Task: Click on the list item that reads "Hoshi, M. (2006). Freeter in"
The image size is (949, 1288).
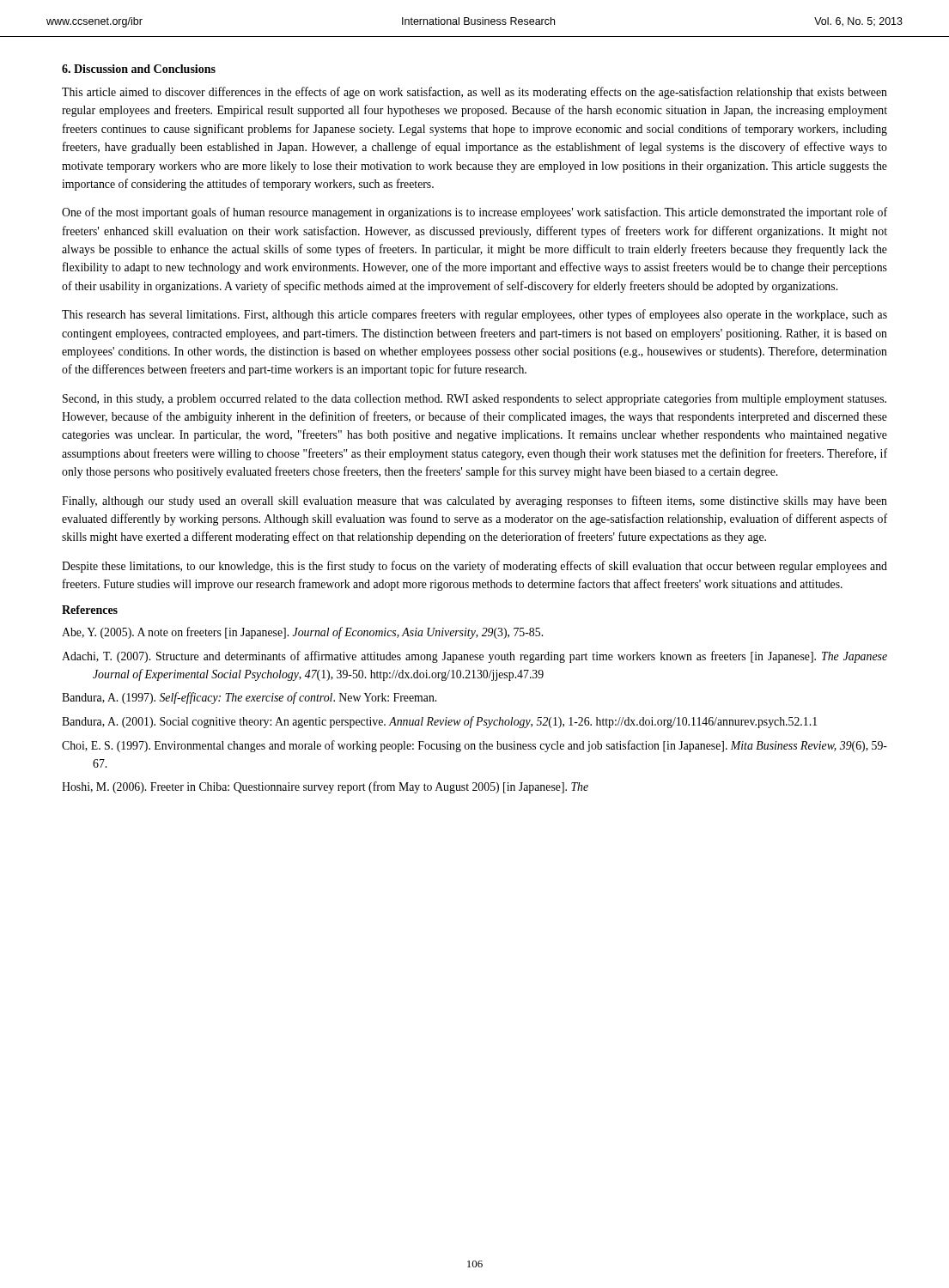Action: 325,787
